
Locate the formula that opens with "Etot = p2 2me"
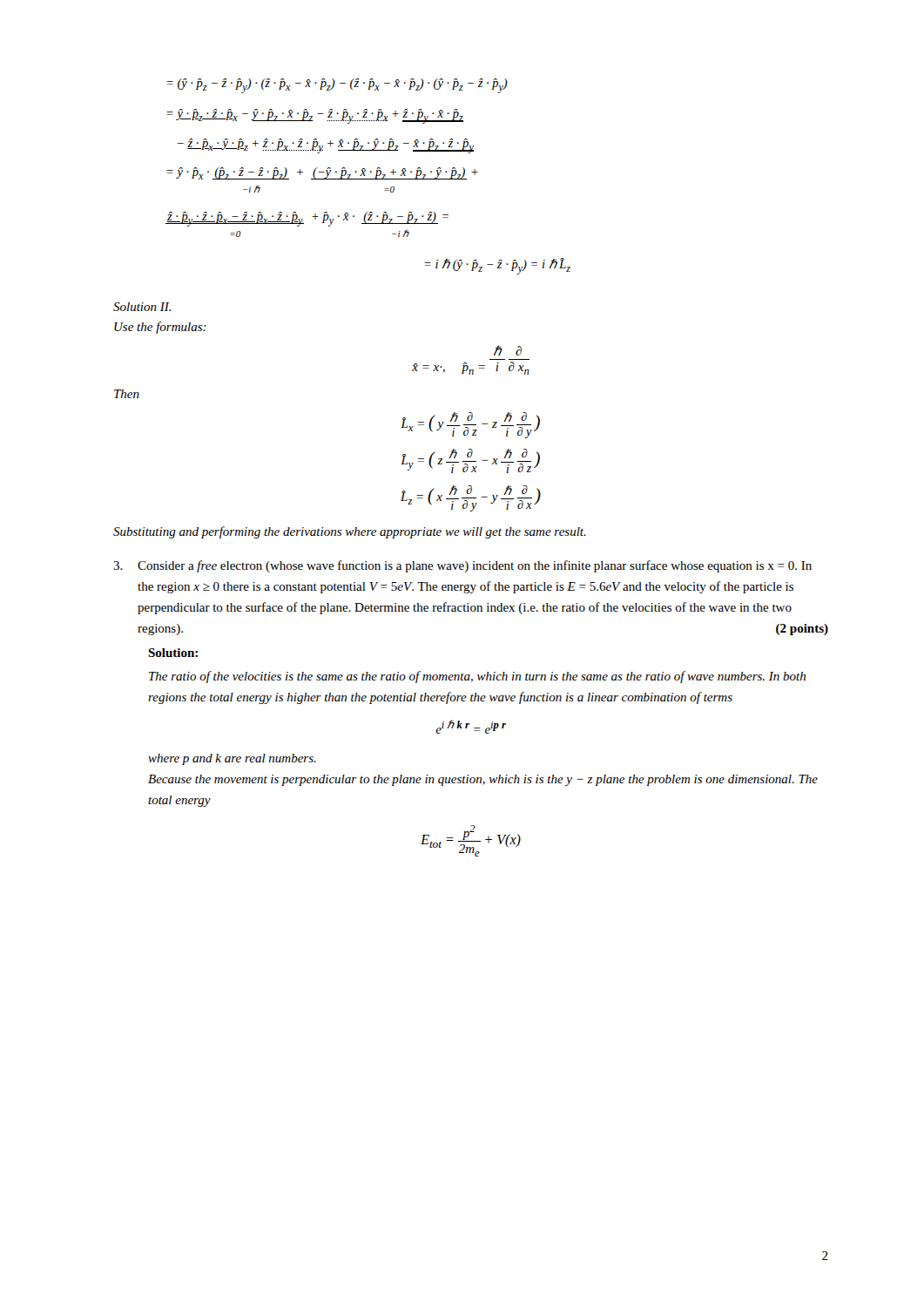point(471,841)
